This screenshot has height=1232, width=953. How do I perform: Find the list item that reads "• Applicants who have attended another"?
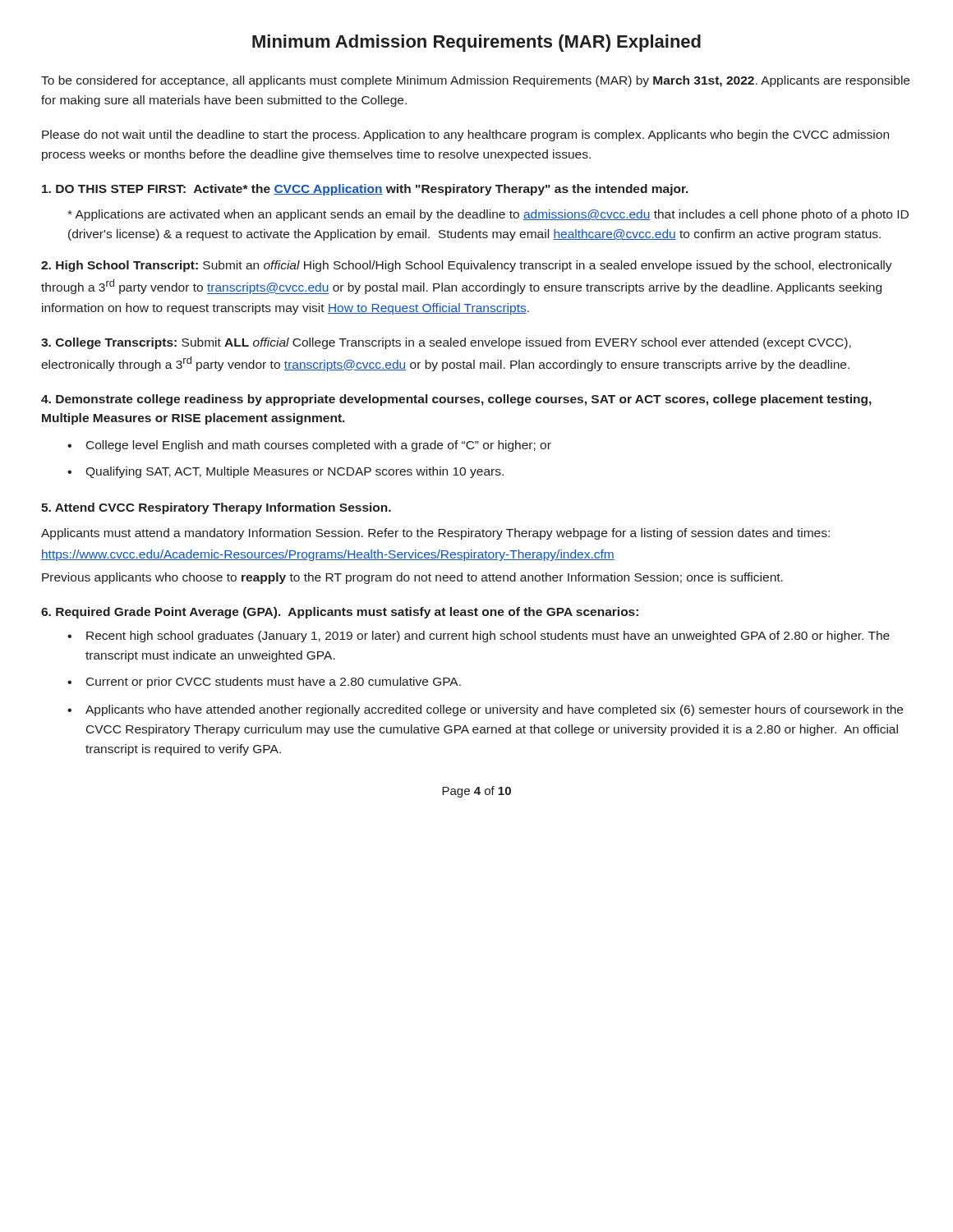coord(490,730)
